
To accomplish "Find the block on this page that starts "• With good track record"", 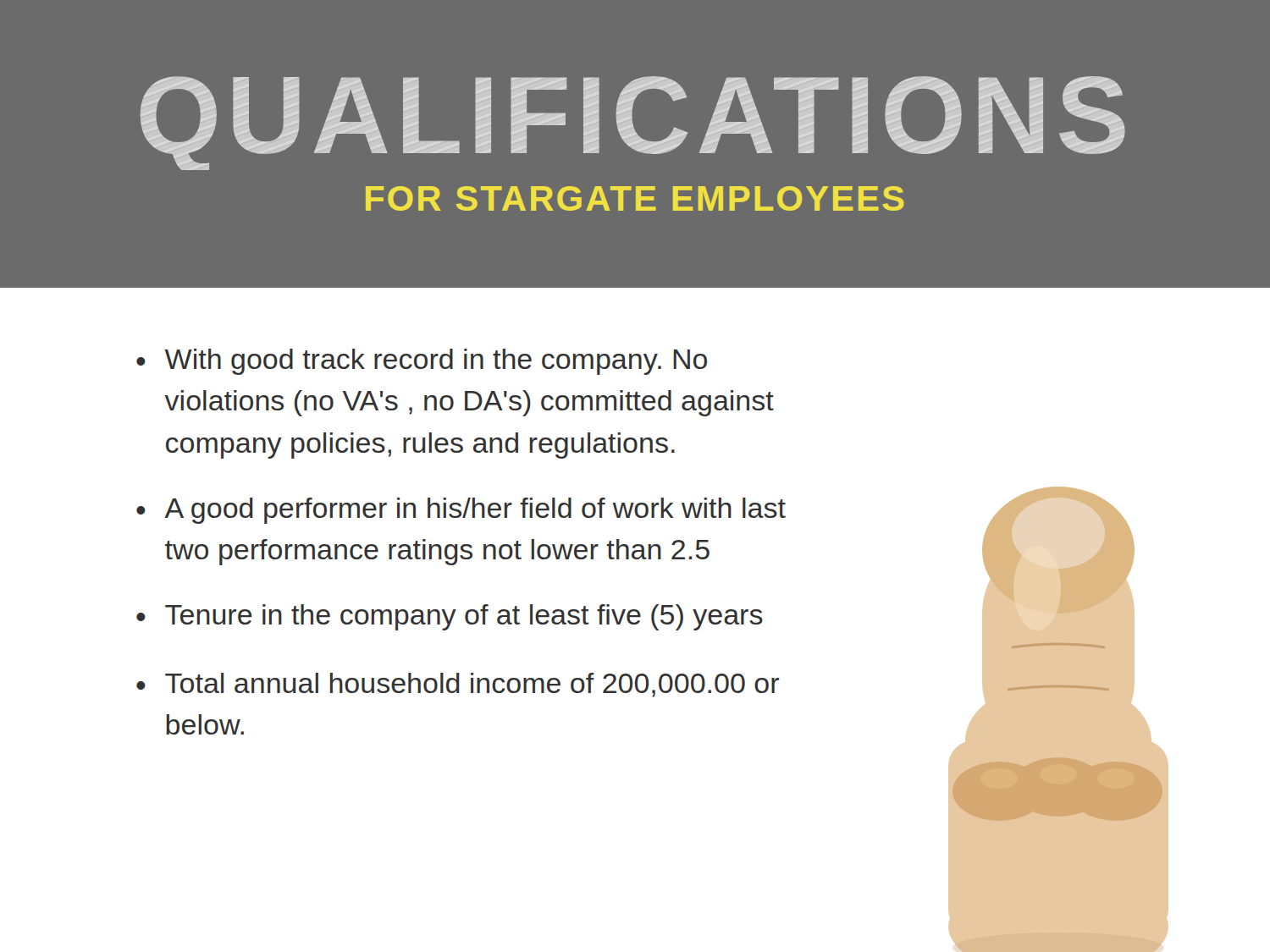I will (474, 401).
